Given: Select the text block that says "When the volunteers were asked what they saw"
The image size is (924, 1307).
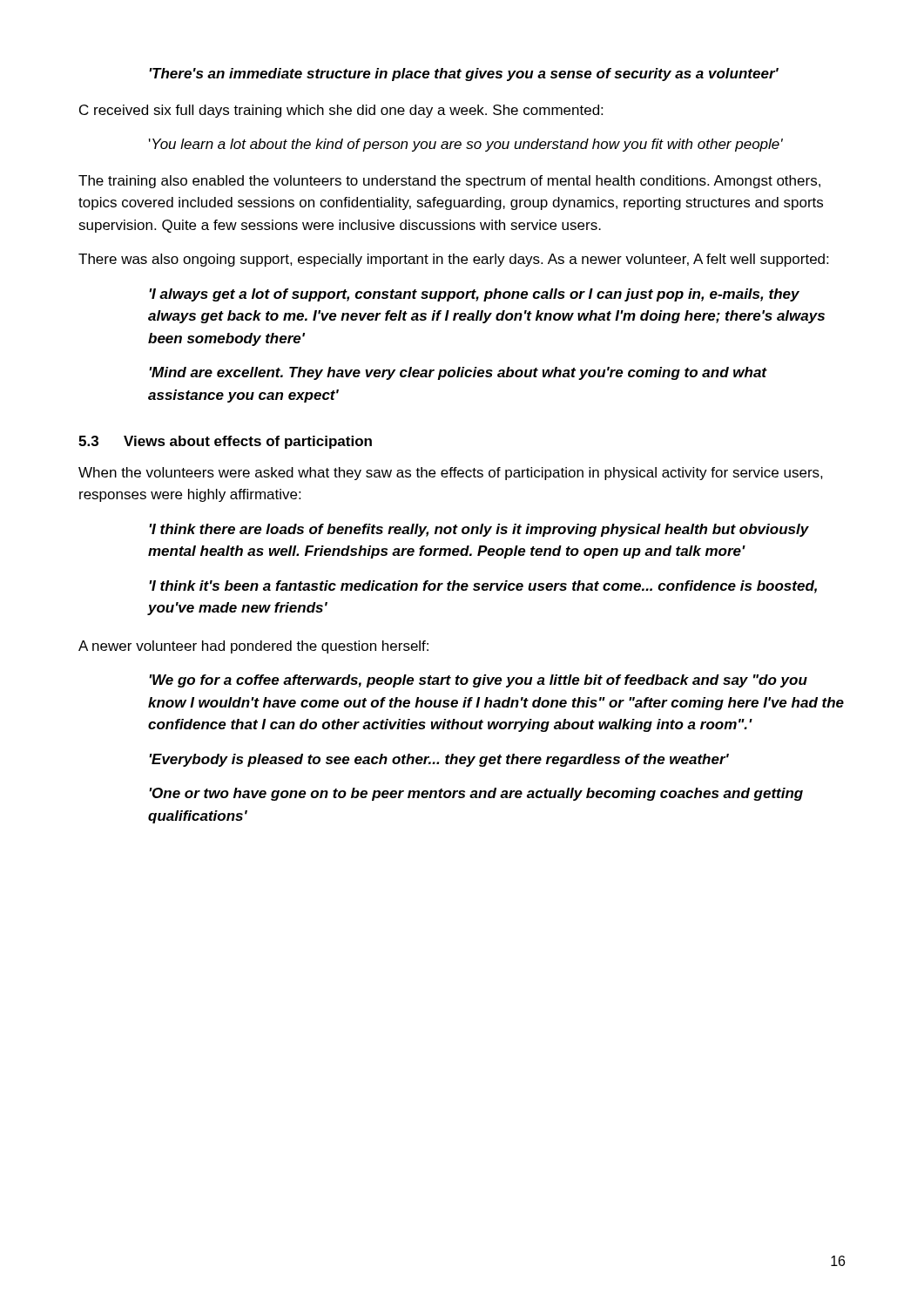Looking at the screenshot, I should 462,484.
